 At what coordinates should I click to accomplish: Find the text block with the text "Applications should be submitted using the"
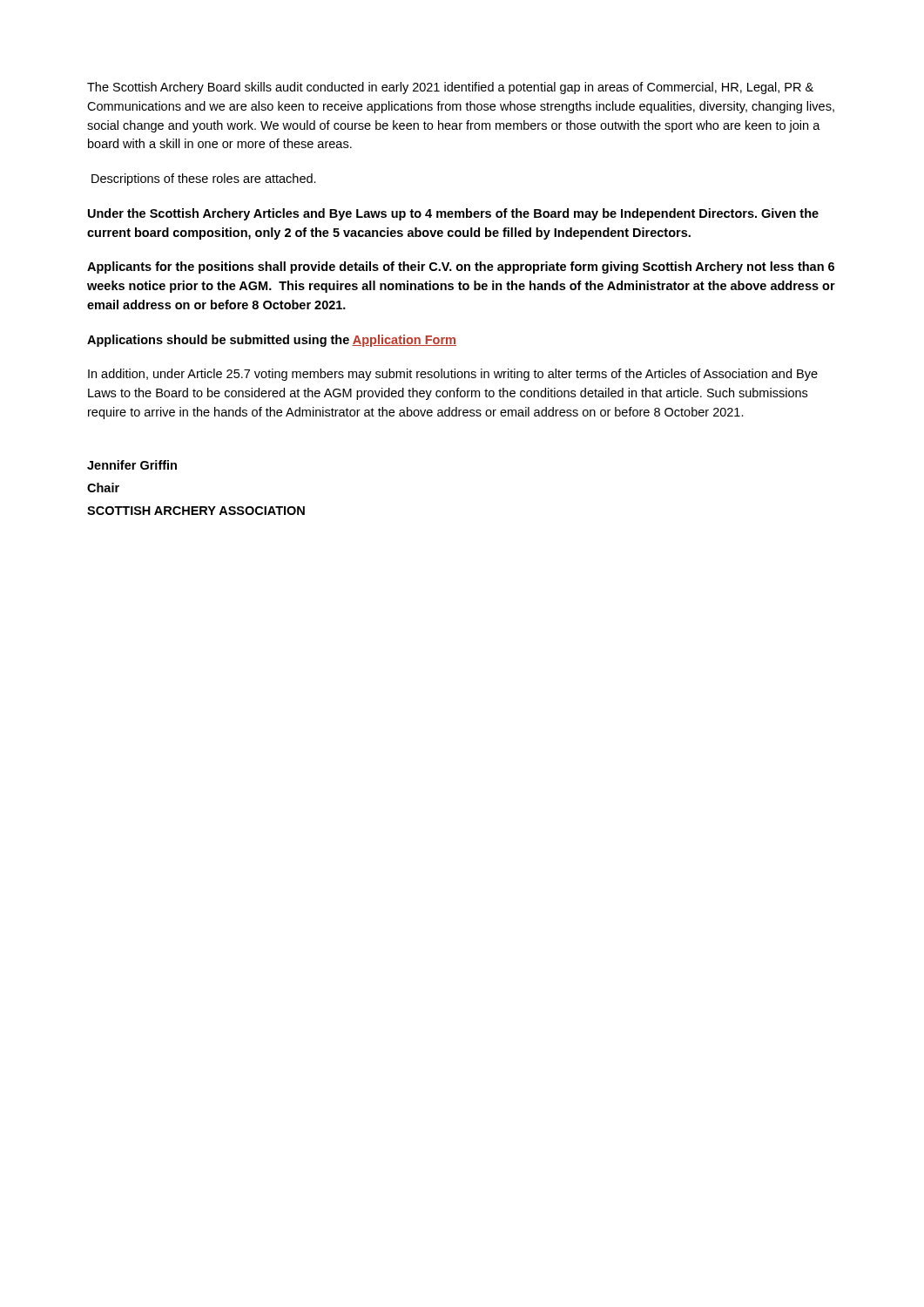click(x=272, y=339)
